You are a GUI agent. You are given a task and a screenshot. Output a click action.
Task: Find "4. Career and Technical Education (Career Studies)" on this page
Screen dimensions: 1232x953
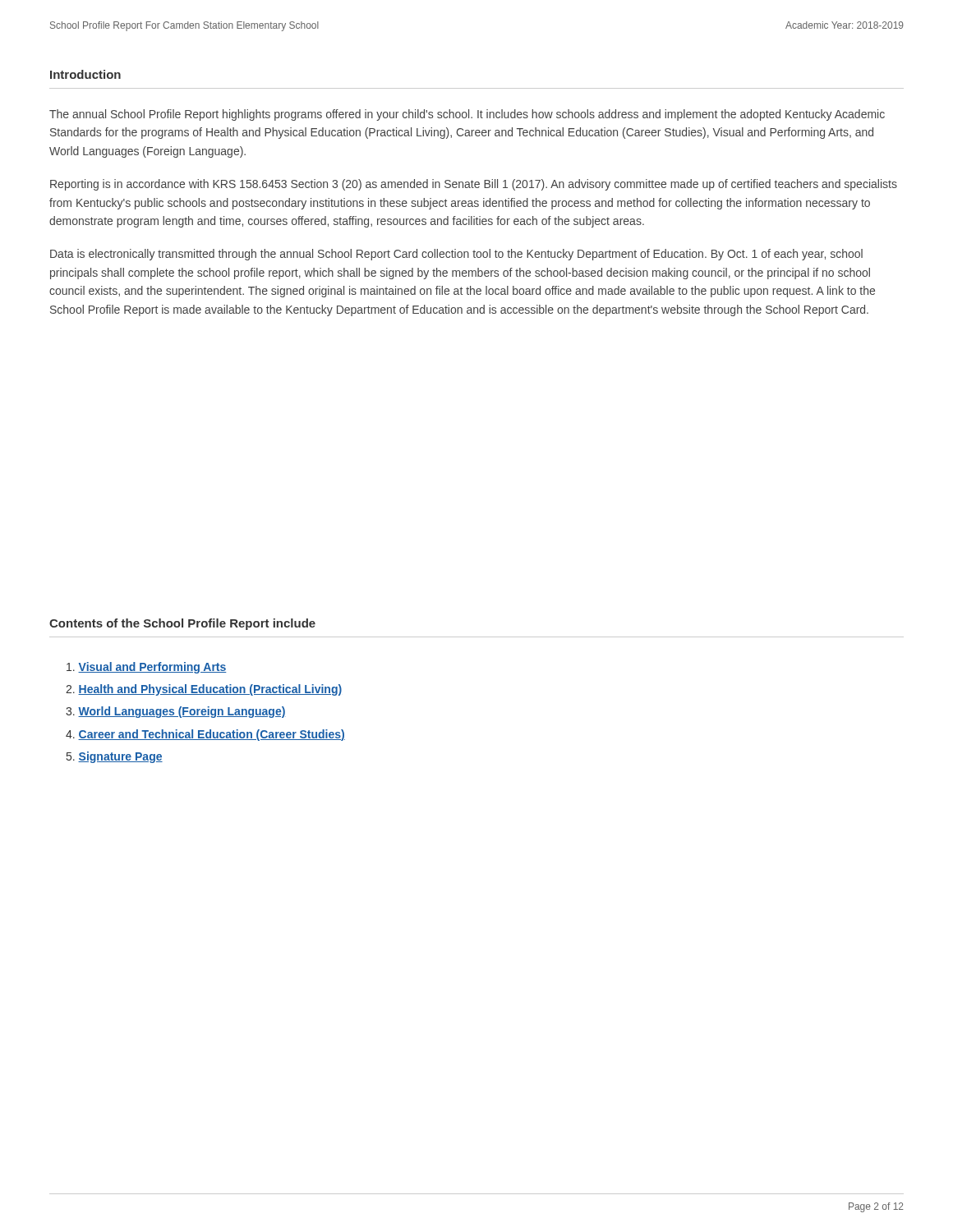[205, 734]
